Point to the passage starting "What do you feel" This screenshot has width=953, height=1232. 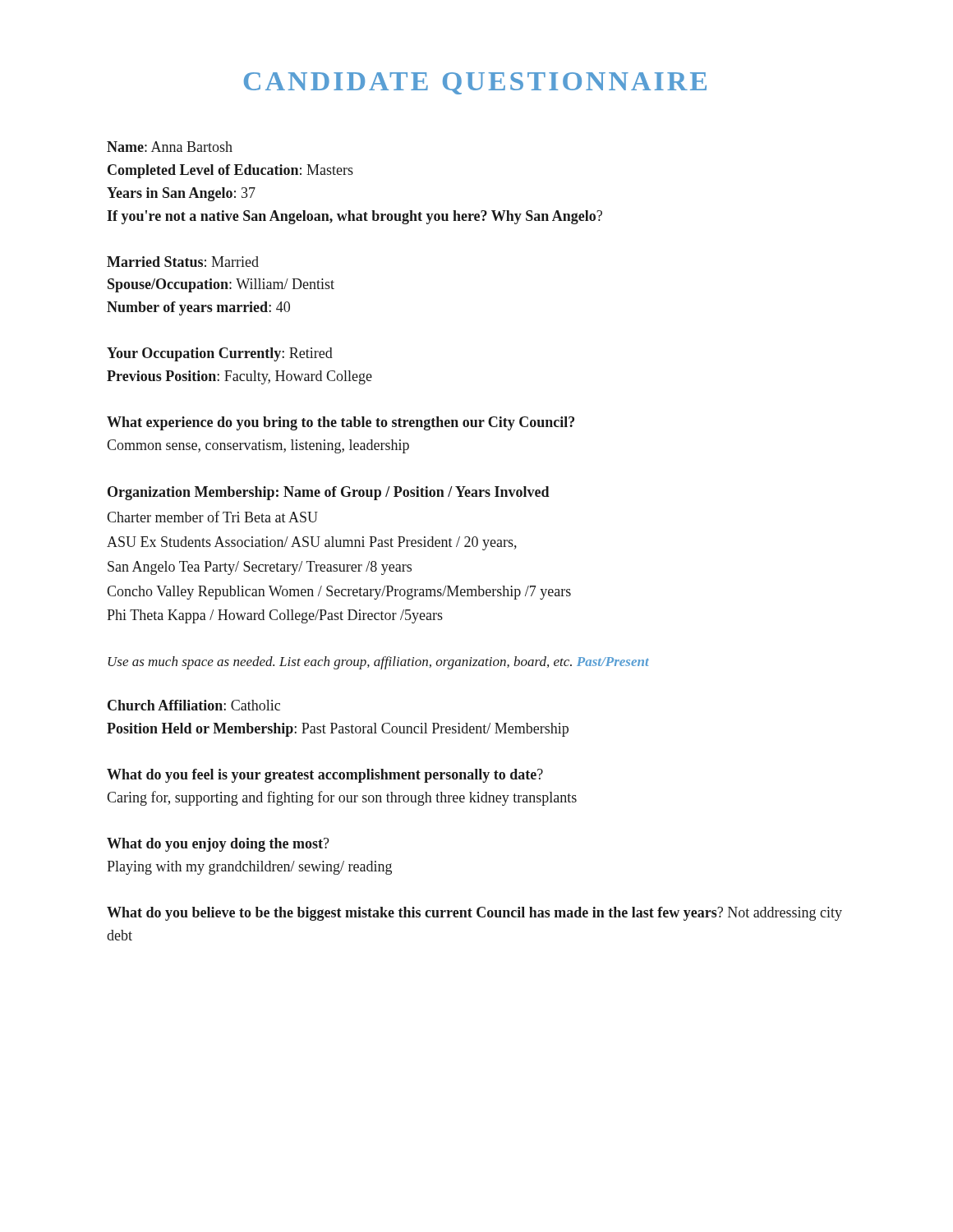pos(342,786)
